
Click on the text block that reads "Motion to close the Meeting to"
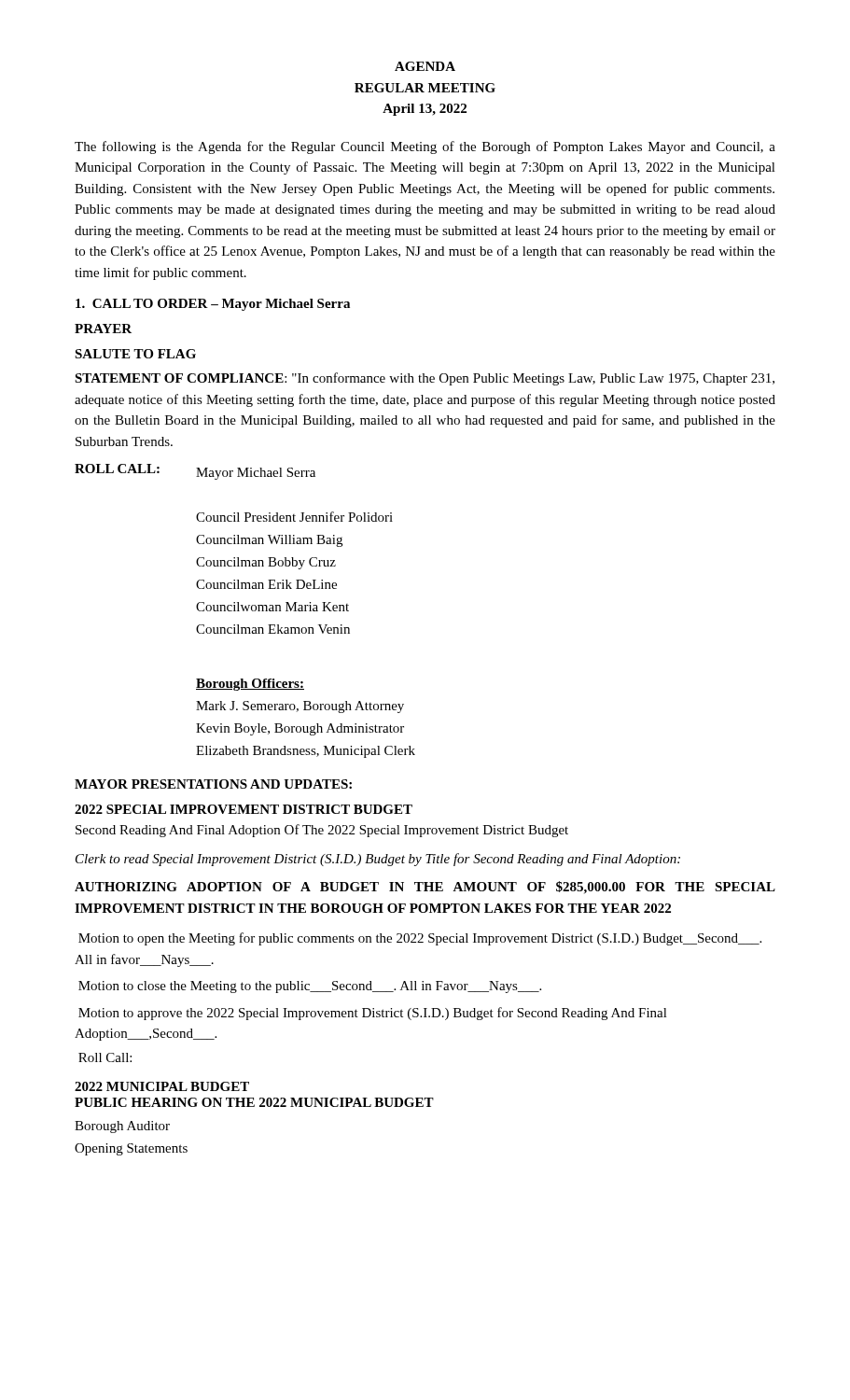[x=308, y=986]
